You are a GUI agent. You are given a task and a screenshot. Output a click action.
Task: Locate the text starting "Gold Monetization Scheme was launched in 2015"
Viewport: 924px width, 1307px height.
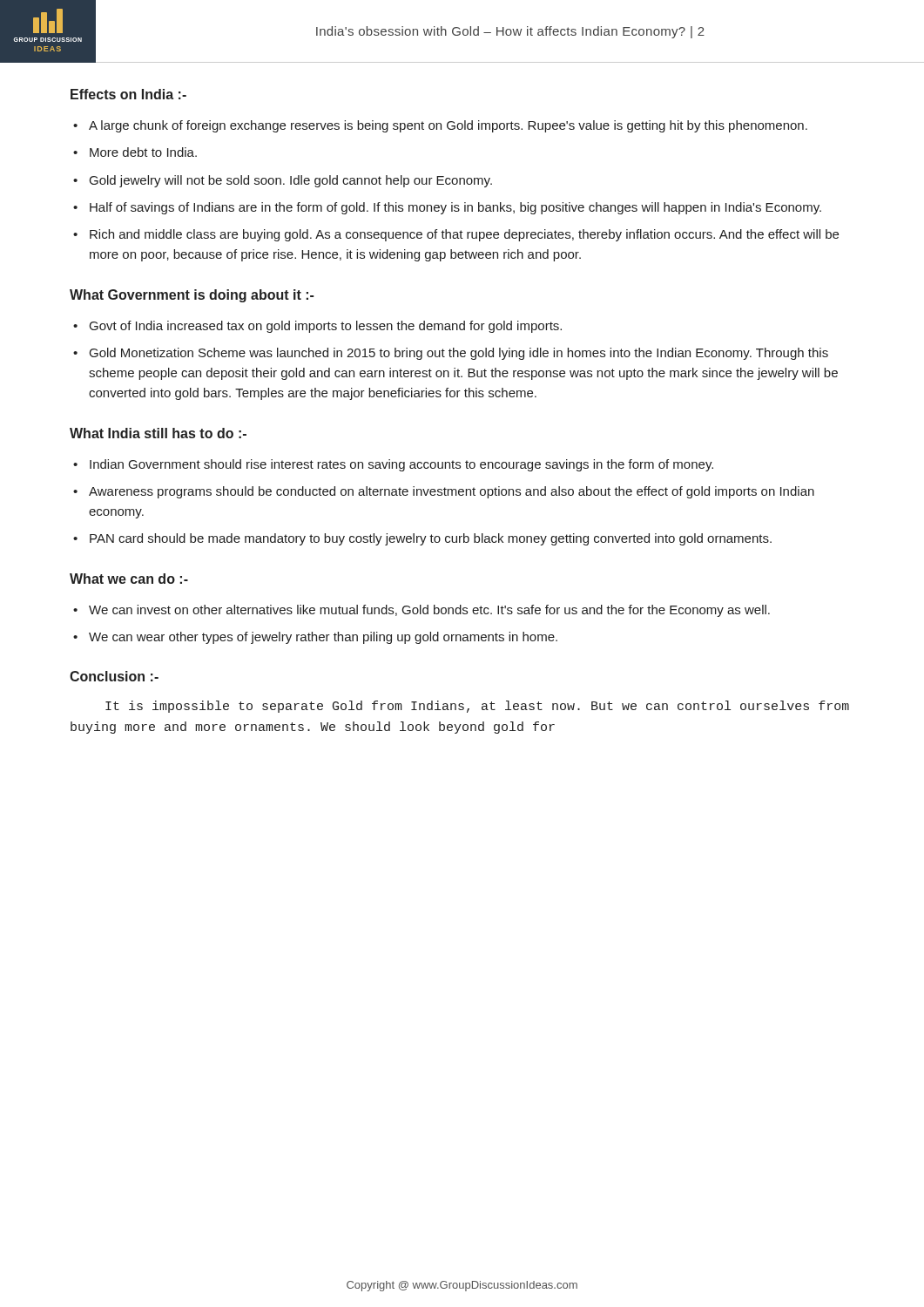(464, 372)
